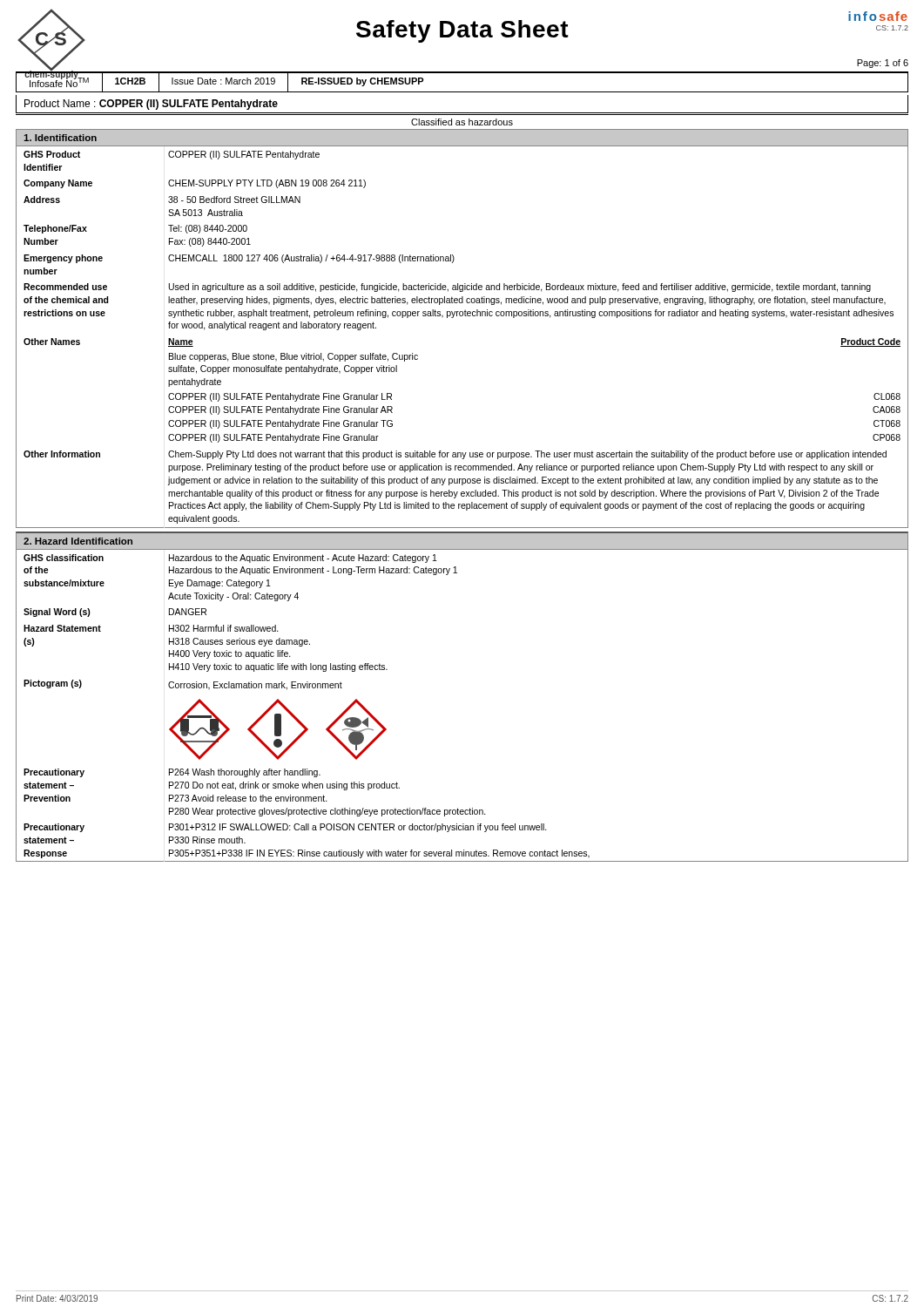Click the passage that begins "Product Name : COPPER"
Screen dimensions: 1307x924
(x=151, y=104)
